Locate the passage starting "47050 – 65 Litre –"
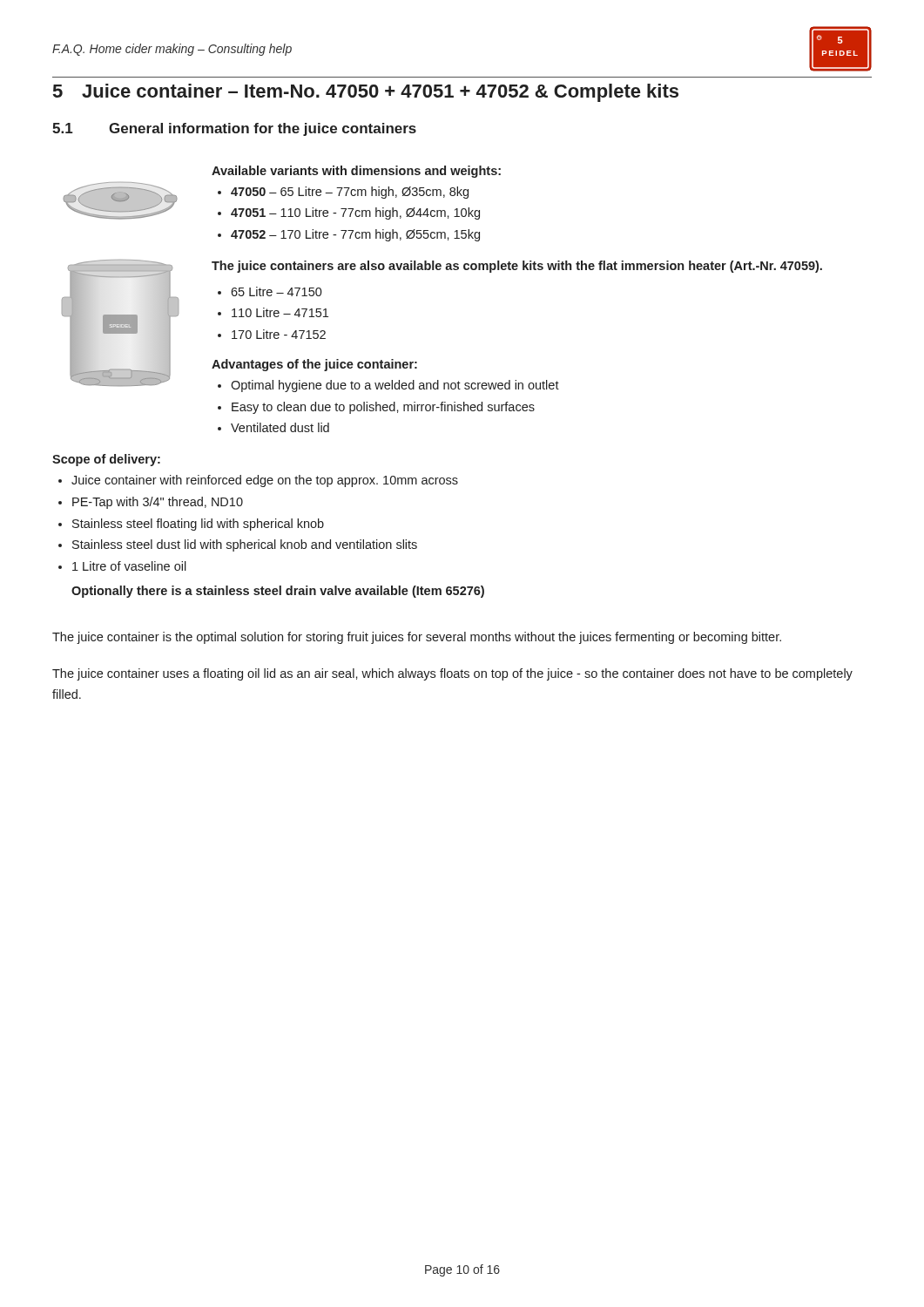 coord(350,191)
